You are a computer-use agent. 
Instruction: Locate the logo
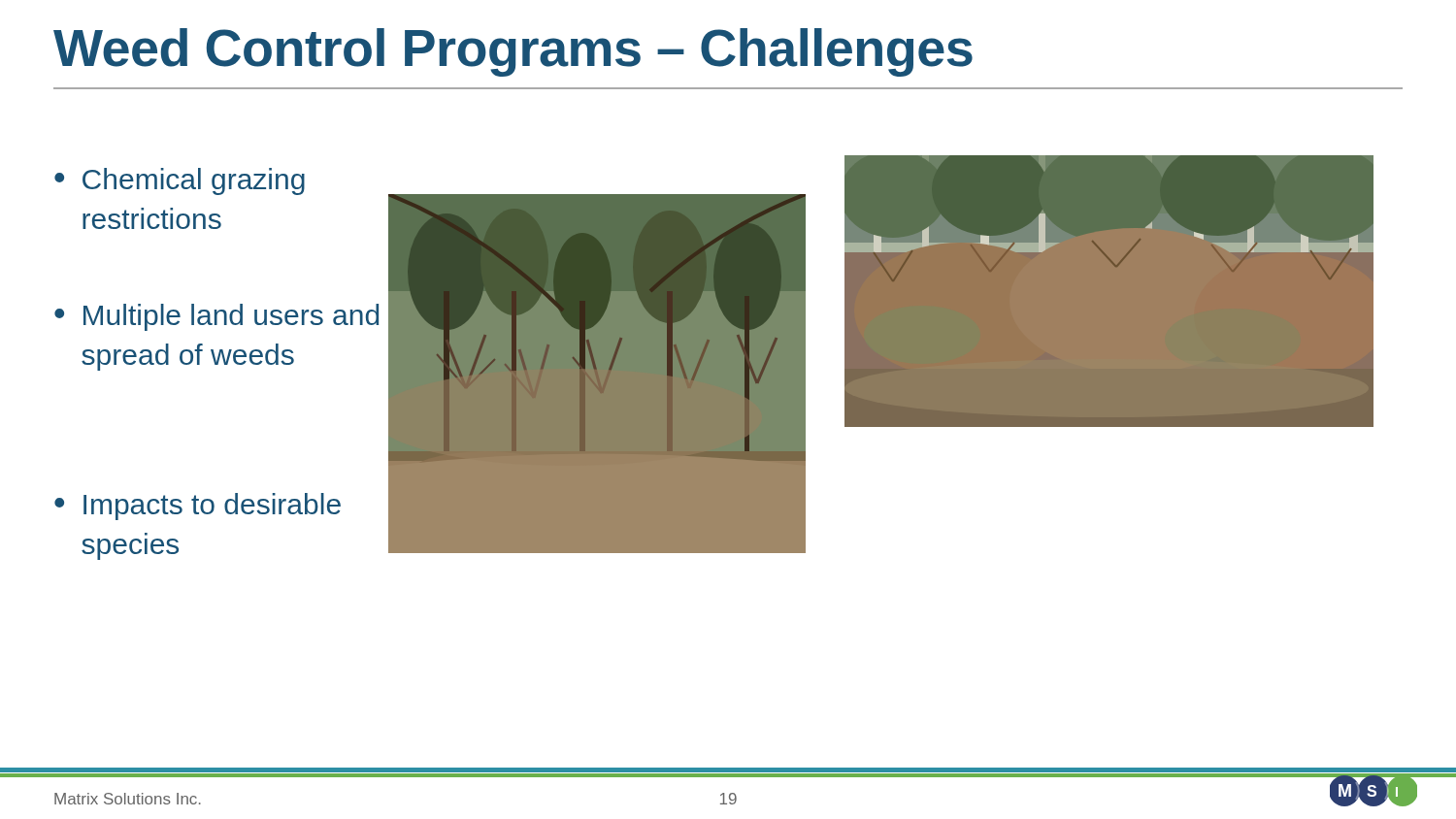[1373, 793]
